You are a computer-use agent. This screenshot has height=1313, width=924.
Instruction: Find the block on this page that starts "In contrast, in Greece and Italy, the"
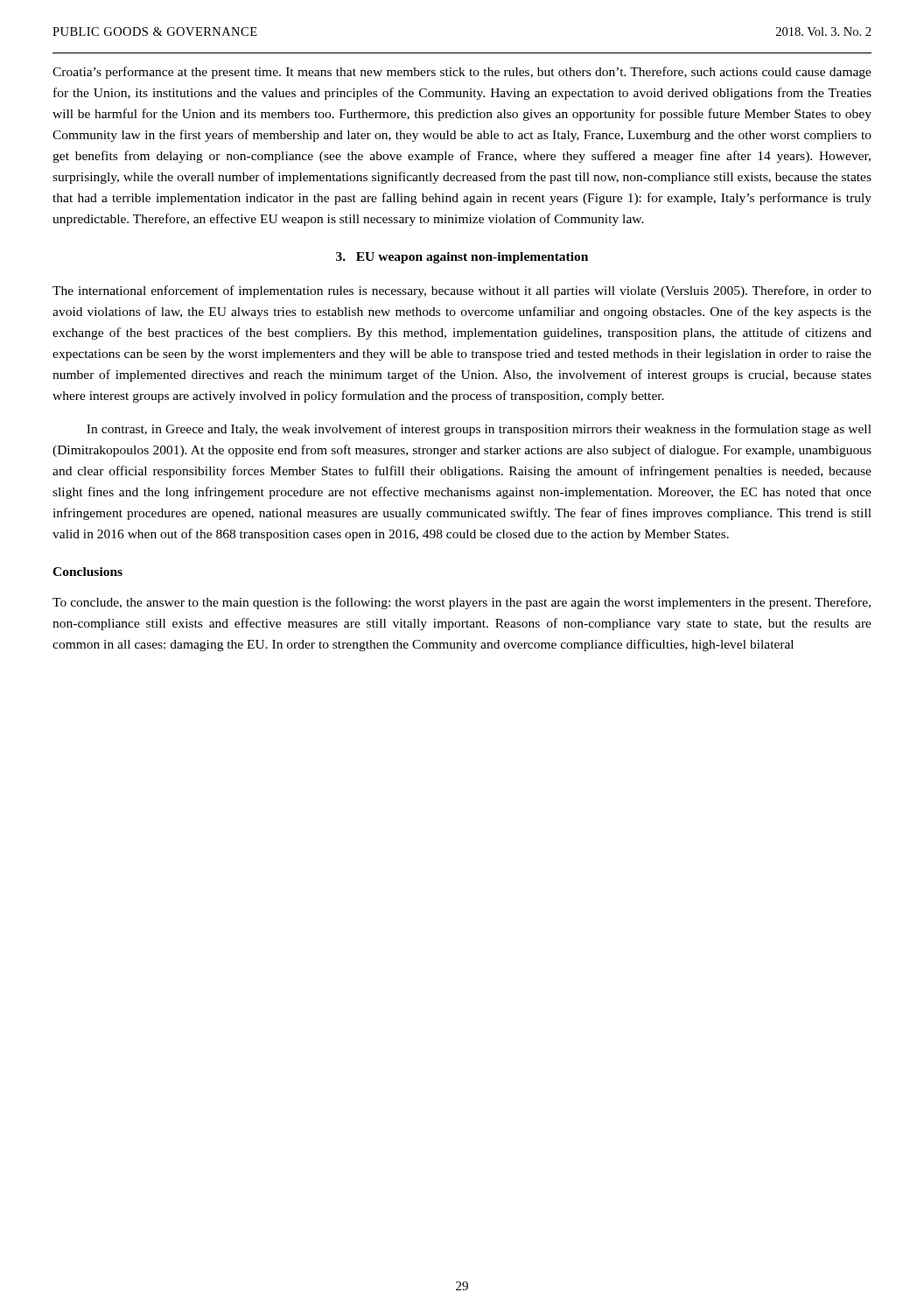(x=462, y=481)
